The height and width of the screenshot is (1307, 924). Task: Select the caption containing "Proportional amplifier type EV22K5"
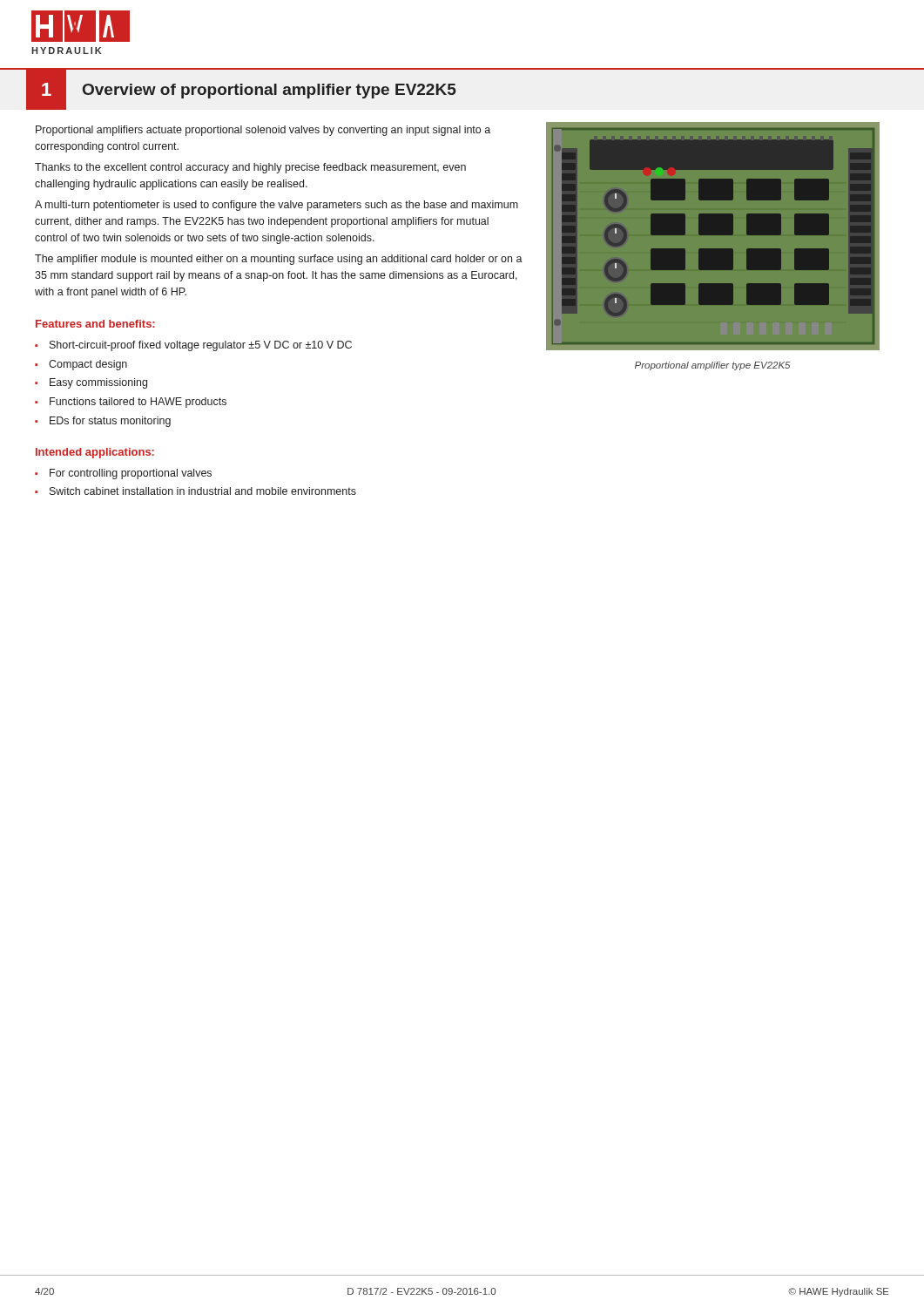712,365
